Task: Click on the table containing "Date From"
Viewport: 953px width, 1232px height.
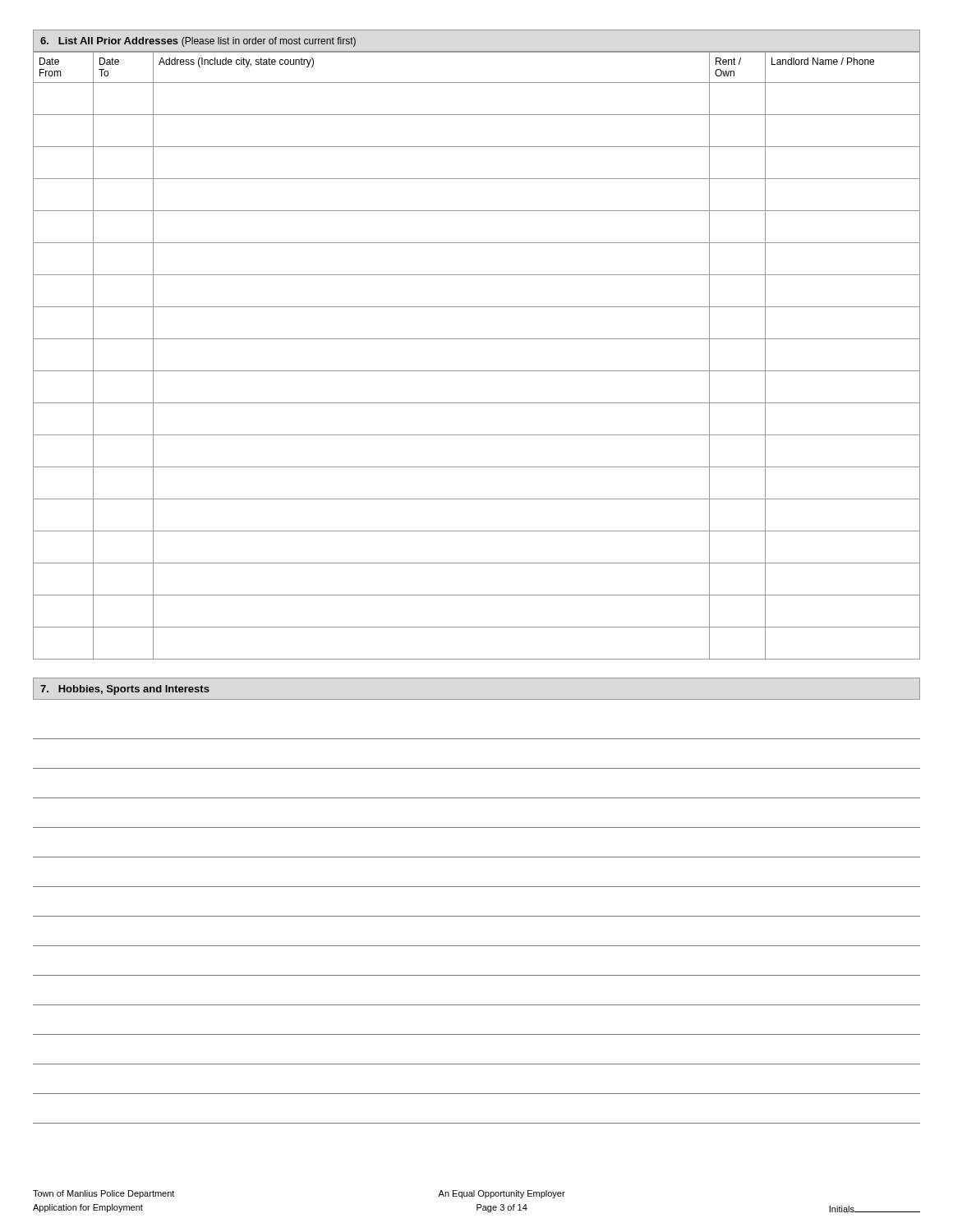Action: [x=476, y=356]
